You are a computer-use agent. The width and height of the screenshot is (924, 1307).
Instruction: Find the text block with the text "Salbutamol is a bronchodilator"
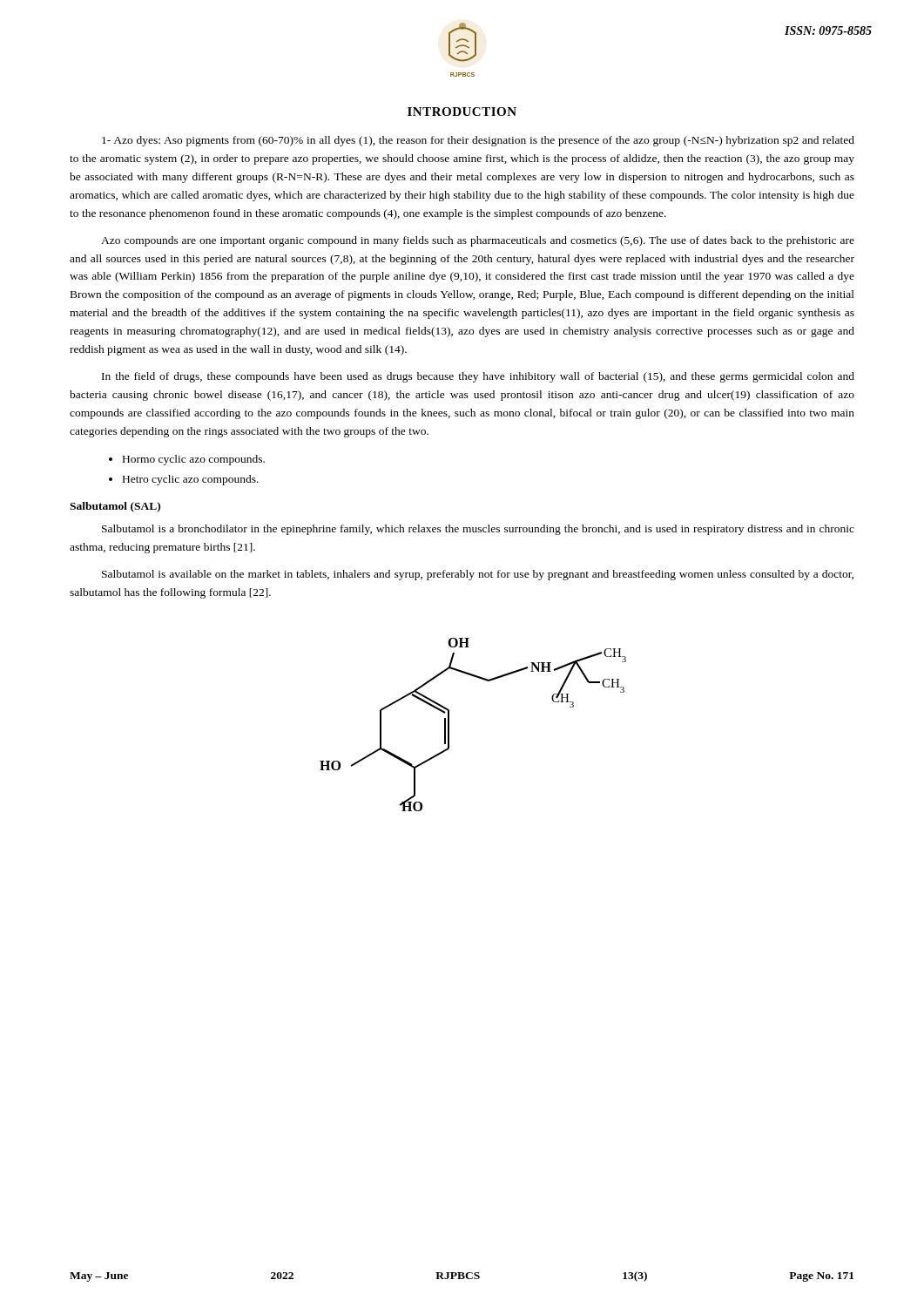click(462, 538)
